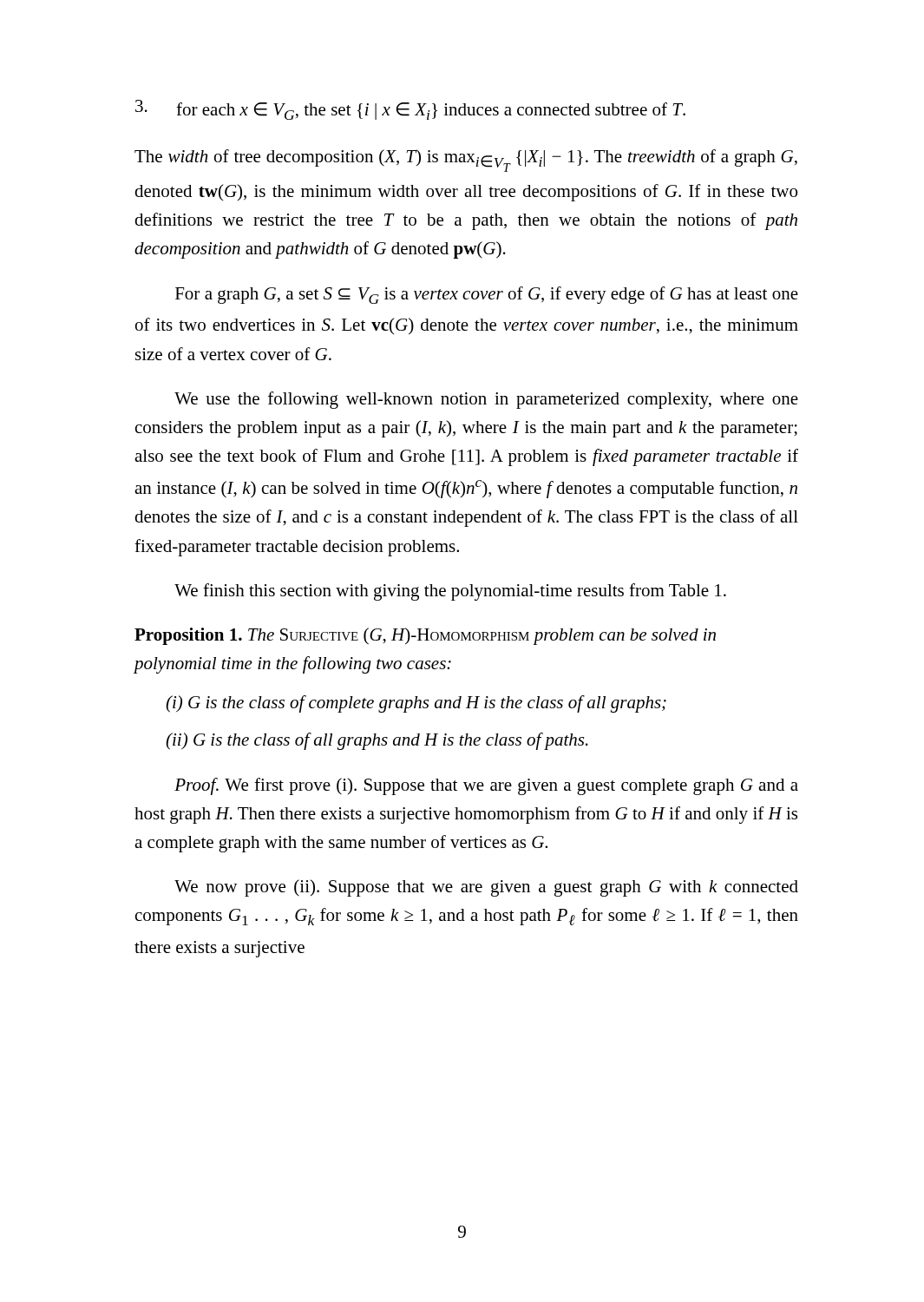Screen dimensions: 1302x924
Task: Select the text block that says "We finish this section with giving the polynomial-time"
Action: [x=451, y=590]
